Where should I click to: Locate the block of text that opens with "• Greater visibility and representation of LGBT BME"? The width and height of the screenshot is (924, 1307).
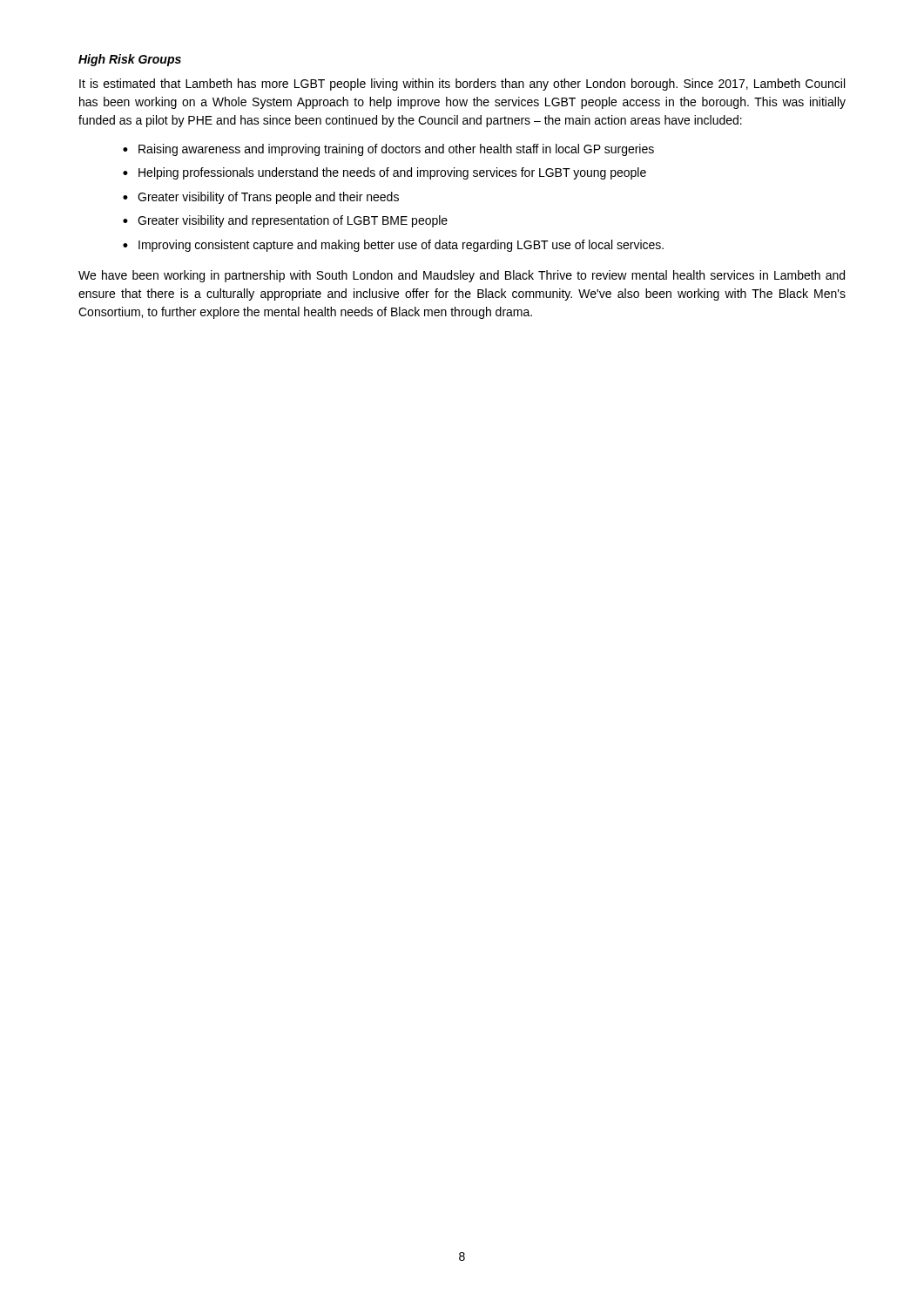pos(285,221)
